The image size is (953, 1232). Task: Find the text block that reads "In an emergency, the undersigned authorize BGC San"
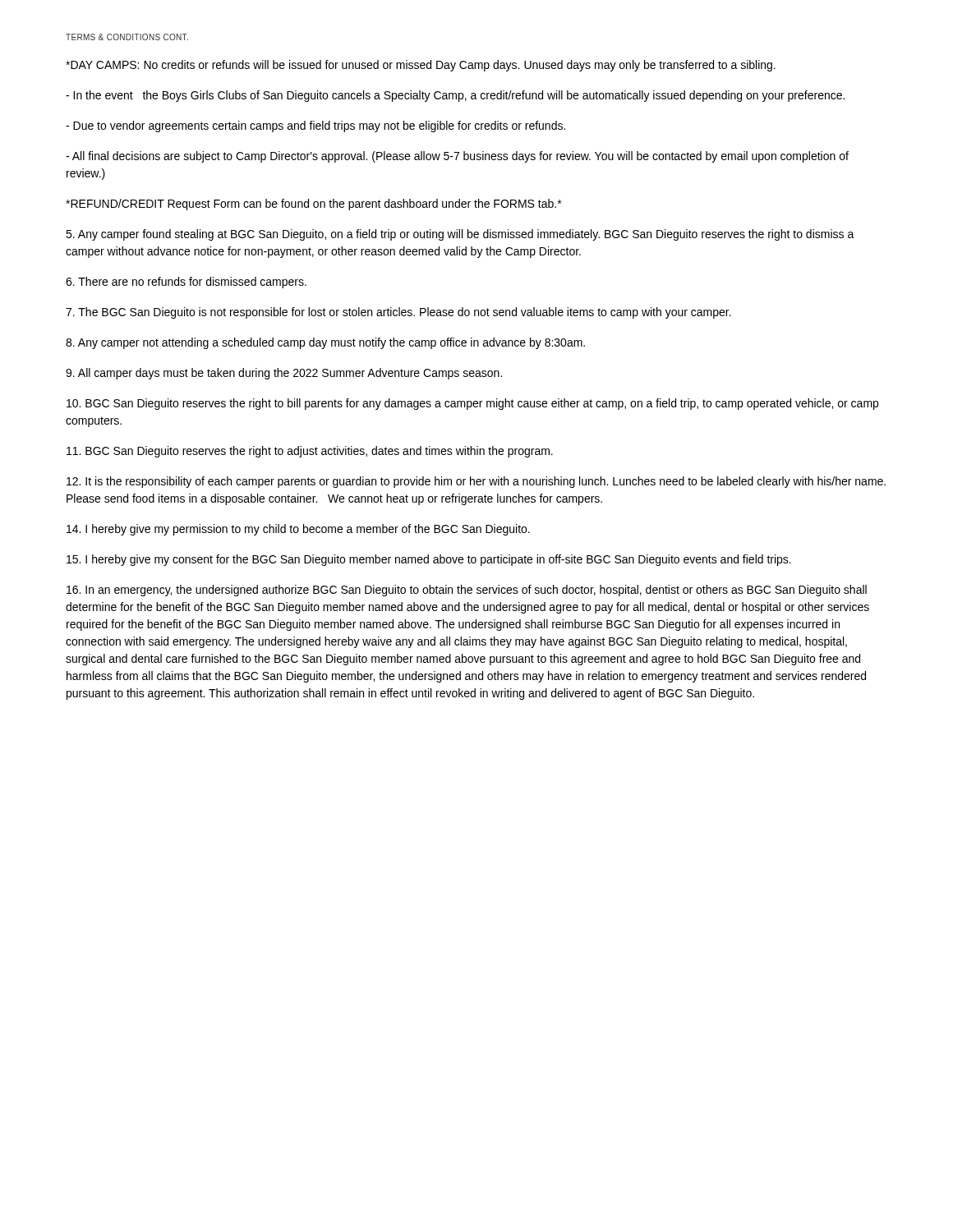[x=468, y=641]
